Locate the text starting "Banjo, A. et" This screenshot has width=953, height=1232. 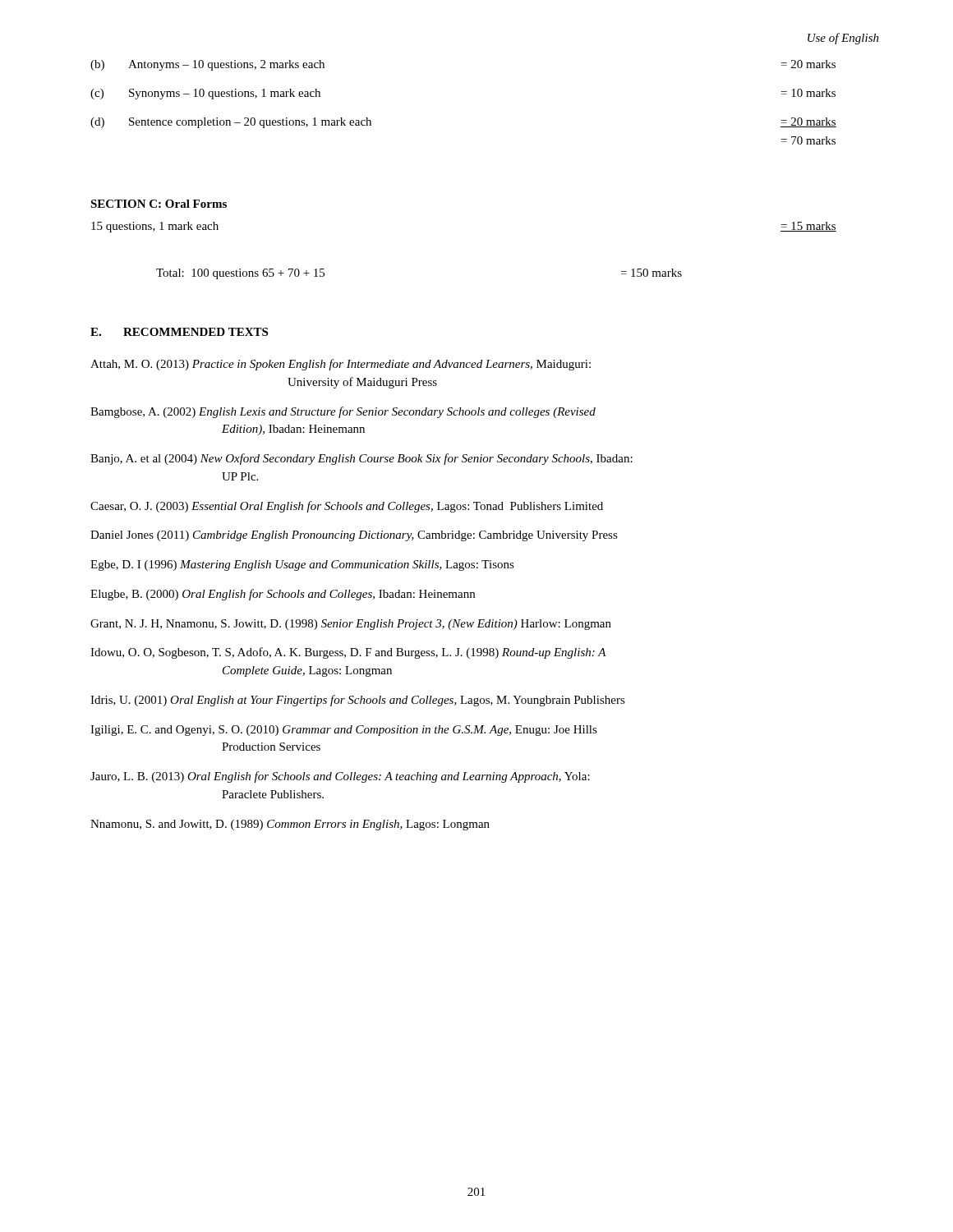coord(485,469)
